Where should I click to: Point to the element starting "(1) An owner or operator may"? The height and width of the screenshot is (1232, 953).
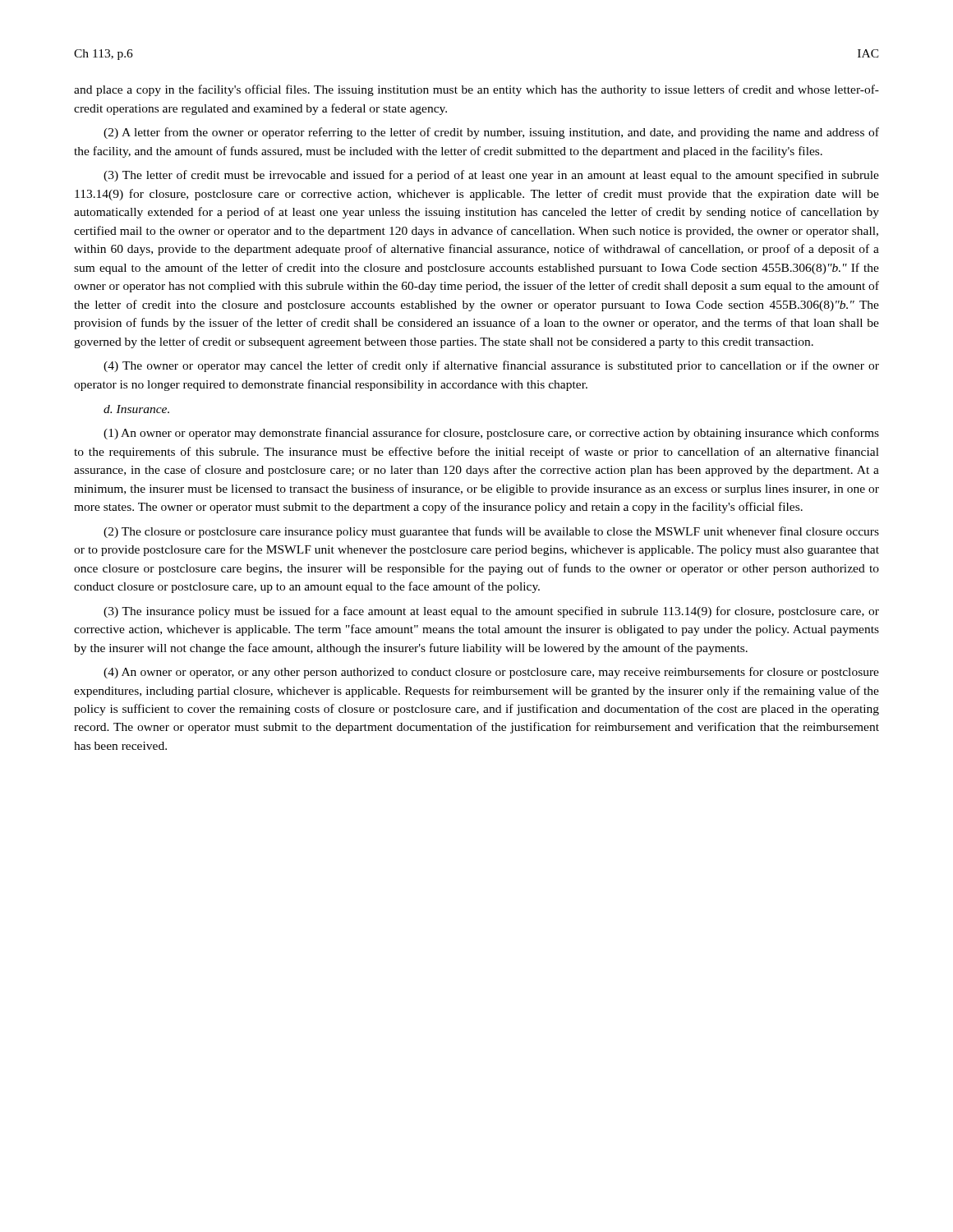(476, 470)
